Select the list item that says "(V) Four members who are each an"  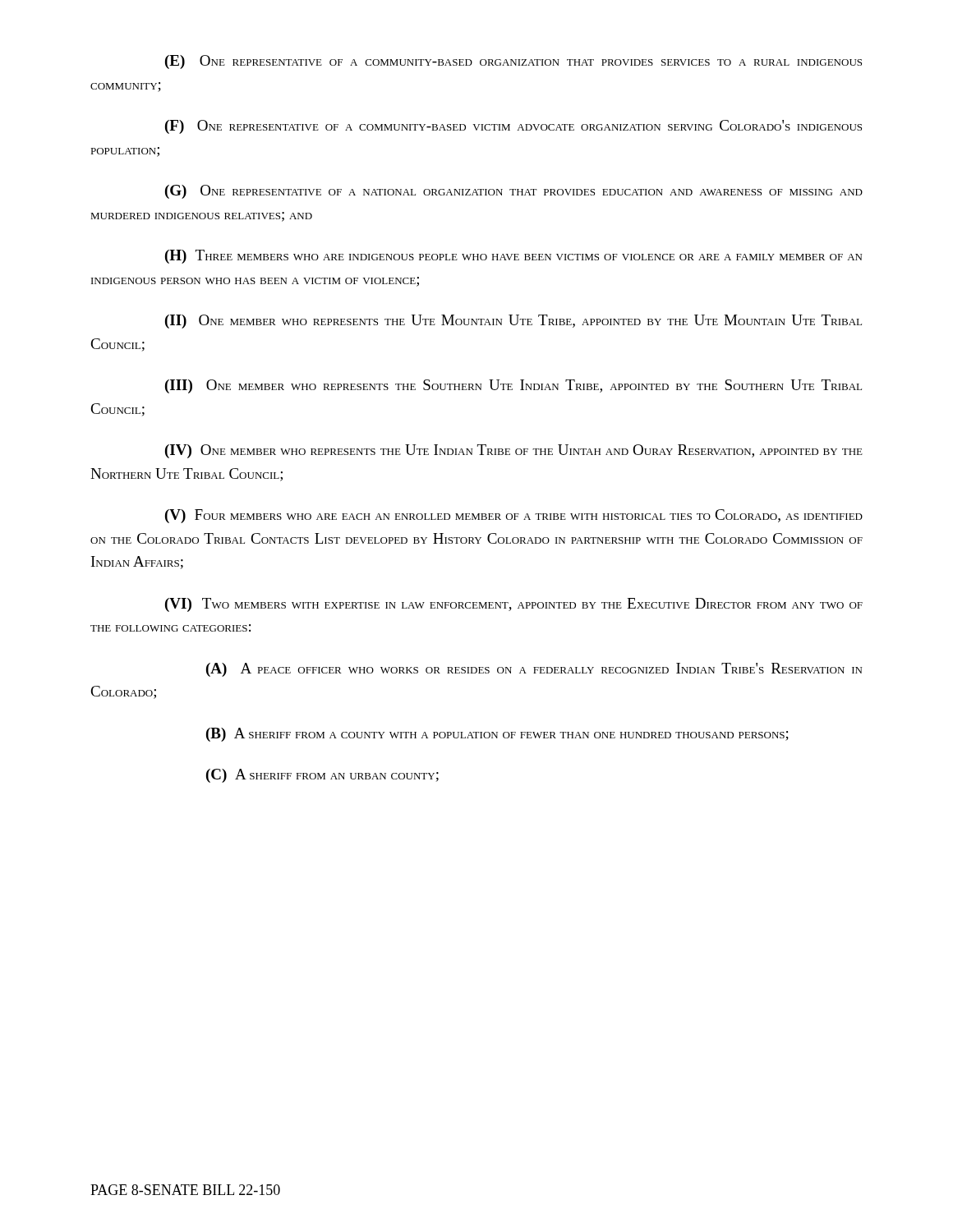coord(476,538)
